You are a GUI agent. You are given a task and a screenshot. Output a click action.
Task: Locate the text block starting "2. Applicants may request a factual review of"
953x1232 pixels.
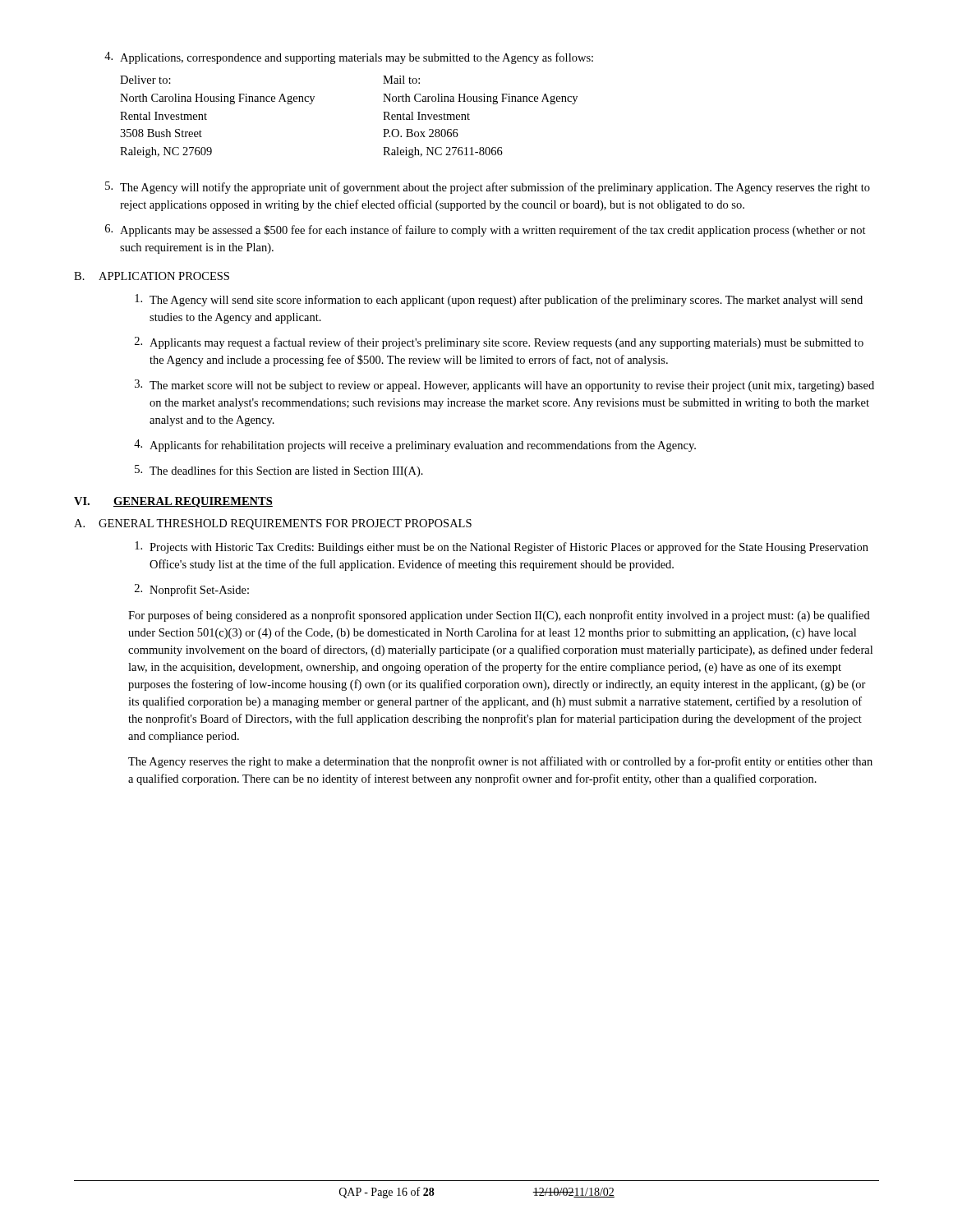(x=476, y=351)
